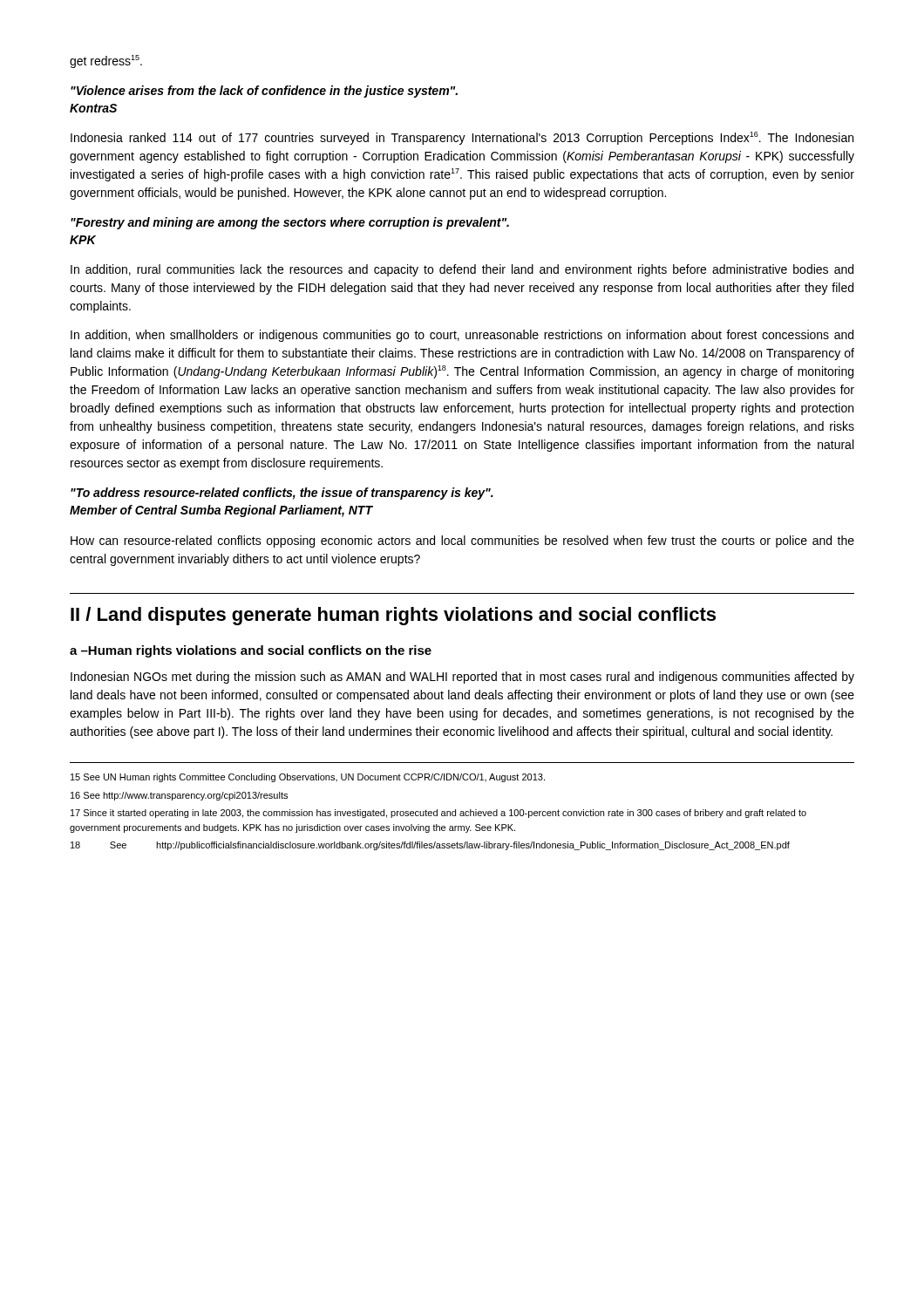Find the text block that reads "In addition, rural communities lack the resources and"
This screenshot has width=924, height=1308.
pos(462,289)
